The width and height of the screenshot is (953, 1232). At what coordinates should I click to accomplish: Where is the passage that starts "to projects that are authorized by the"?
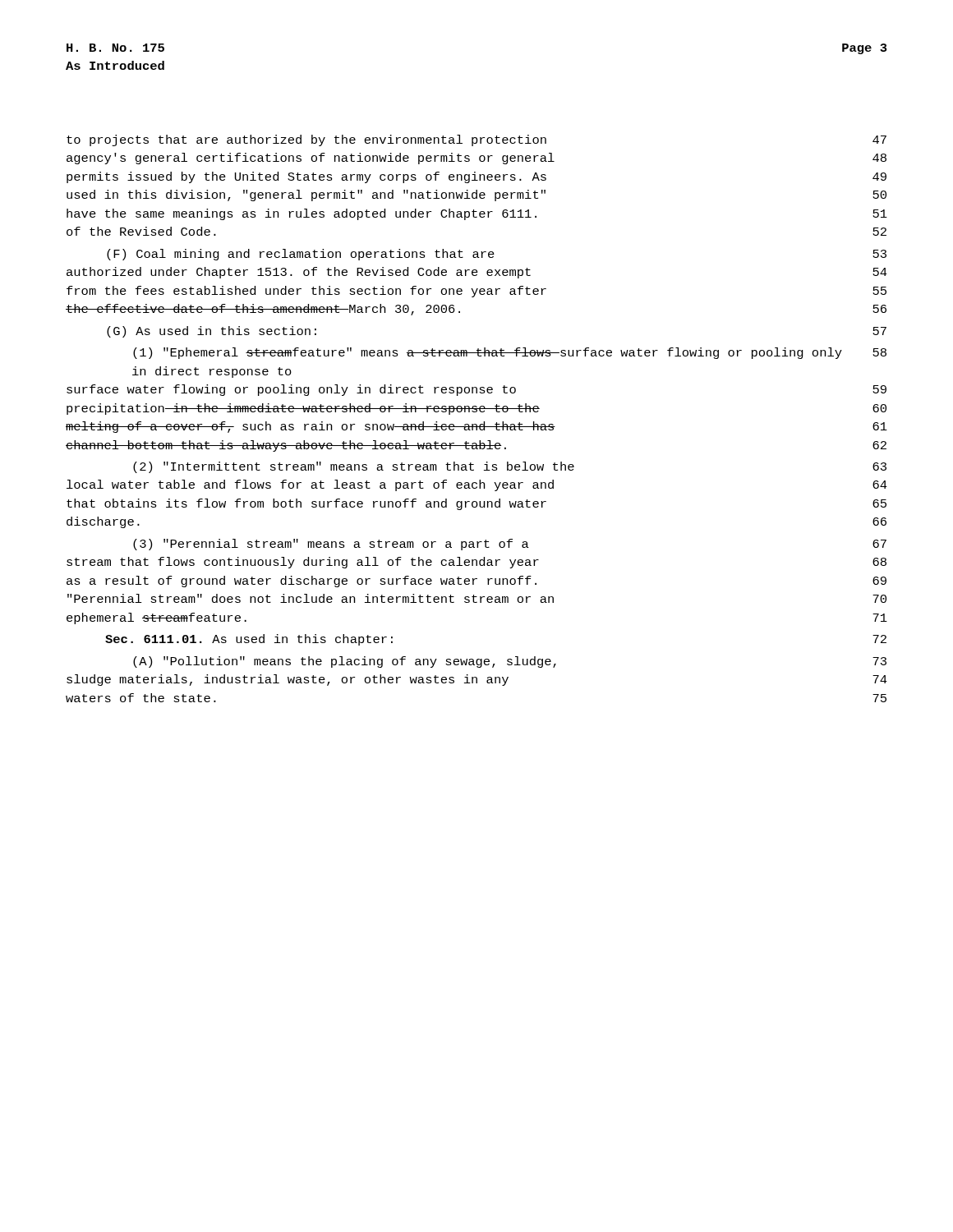[x=476, y=187]
